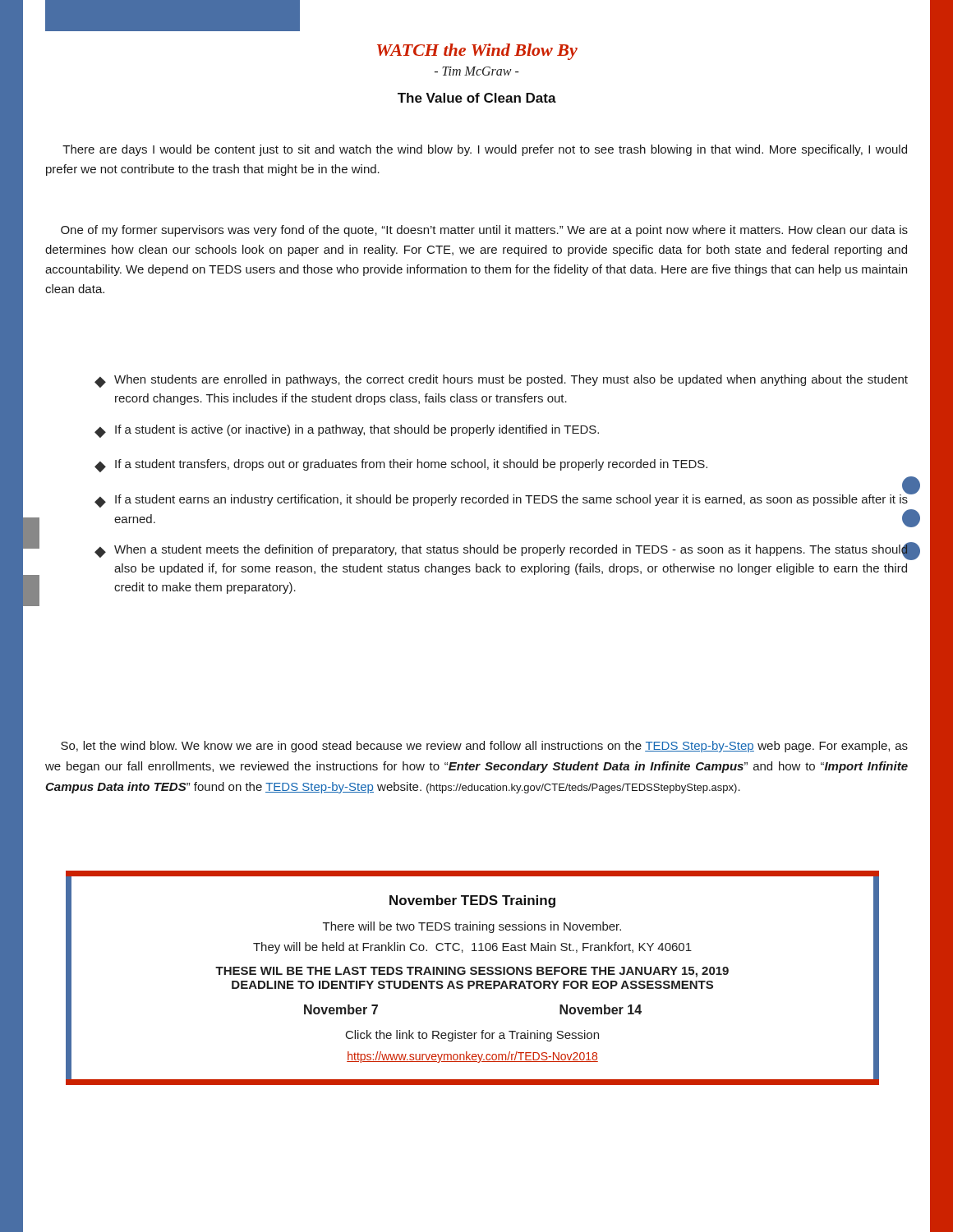Locate the element starting "November TEDS Training"

coord(472,901)
